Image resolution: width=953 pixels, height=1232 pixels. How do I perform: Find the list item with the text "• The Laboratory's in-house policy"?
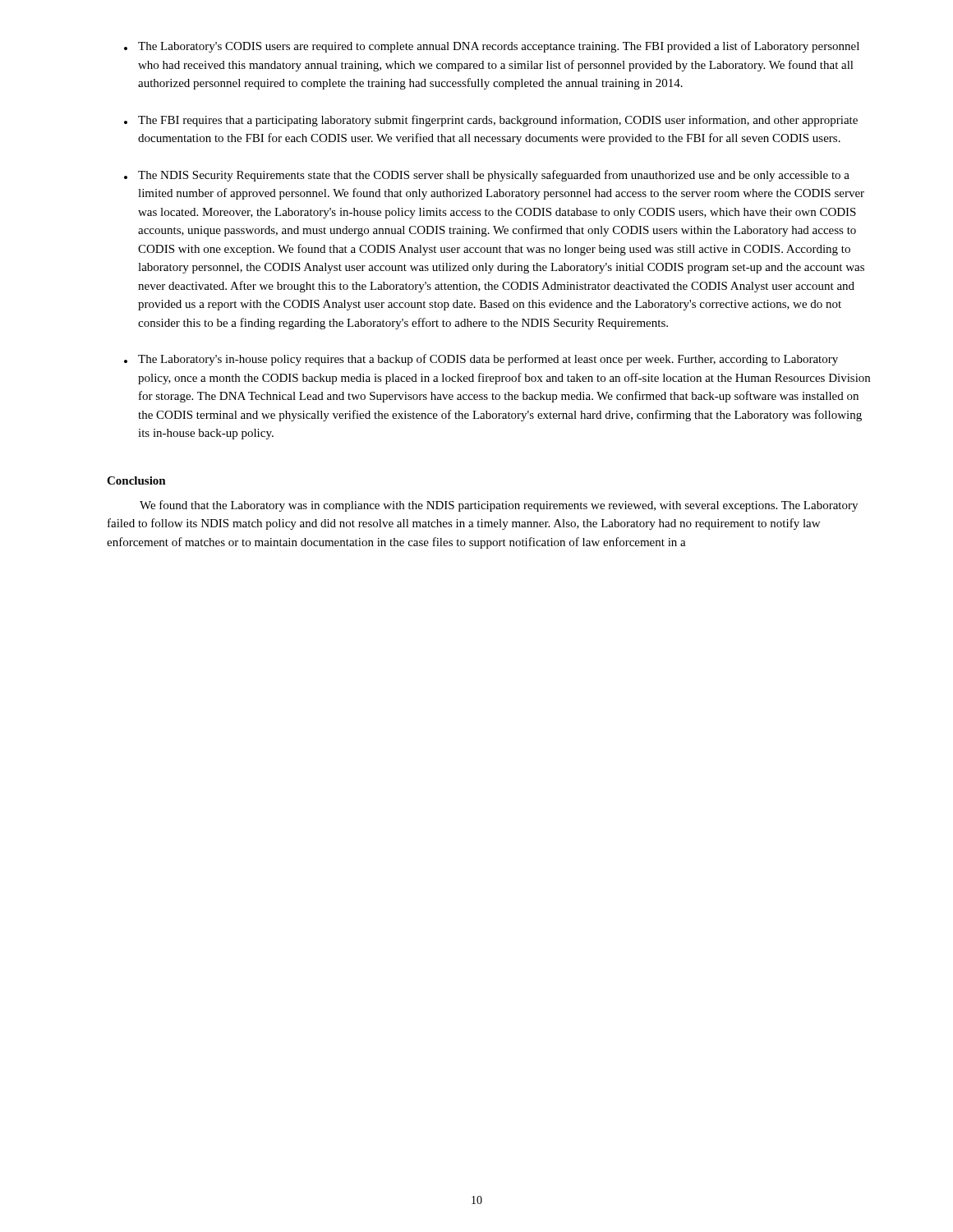[x=497, y=396]
